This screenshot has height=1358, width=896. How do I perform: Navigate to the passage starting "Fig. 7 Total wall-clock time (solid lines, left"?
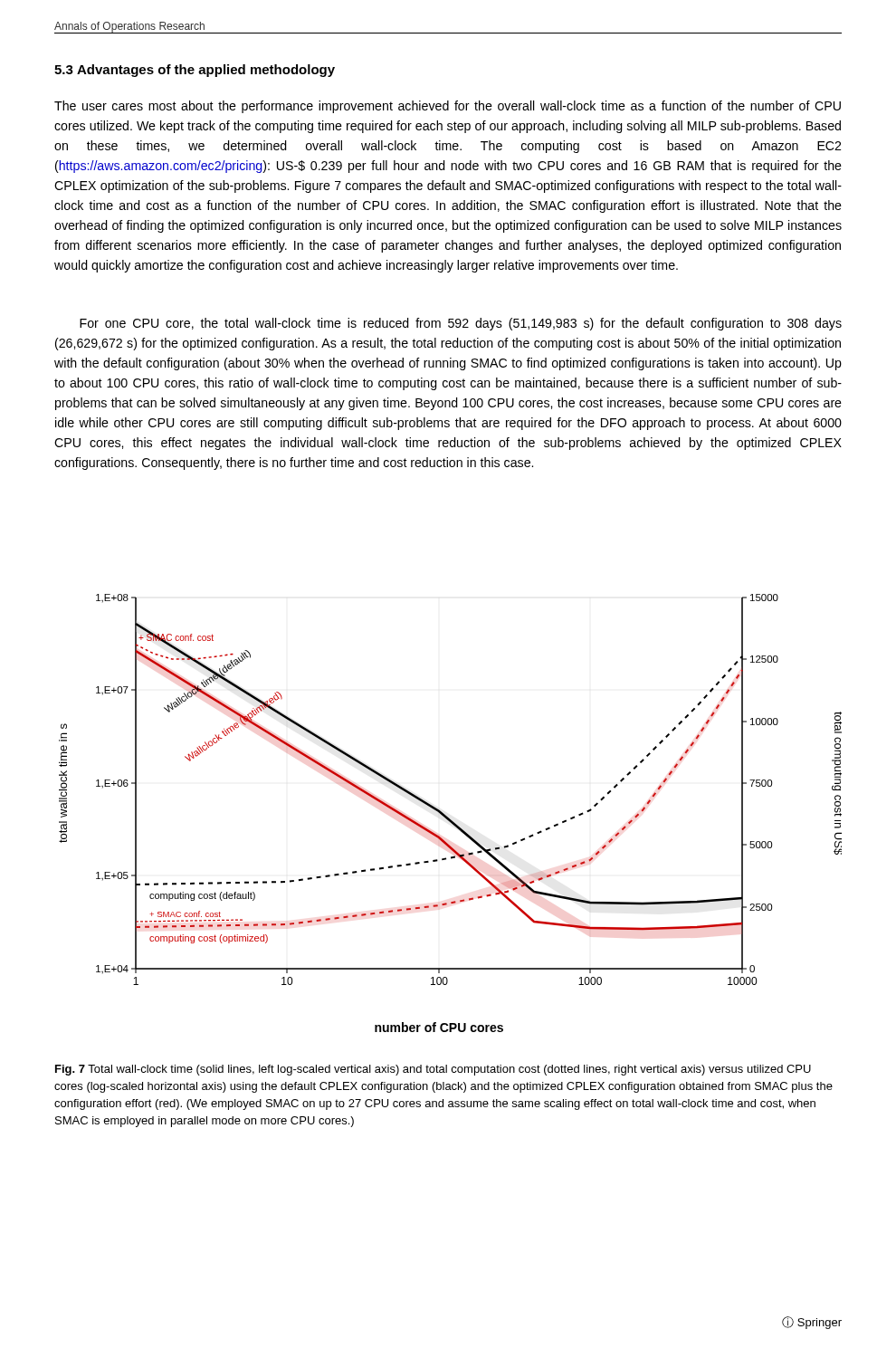(443, 1094)
